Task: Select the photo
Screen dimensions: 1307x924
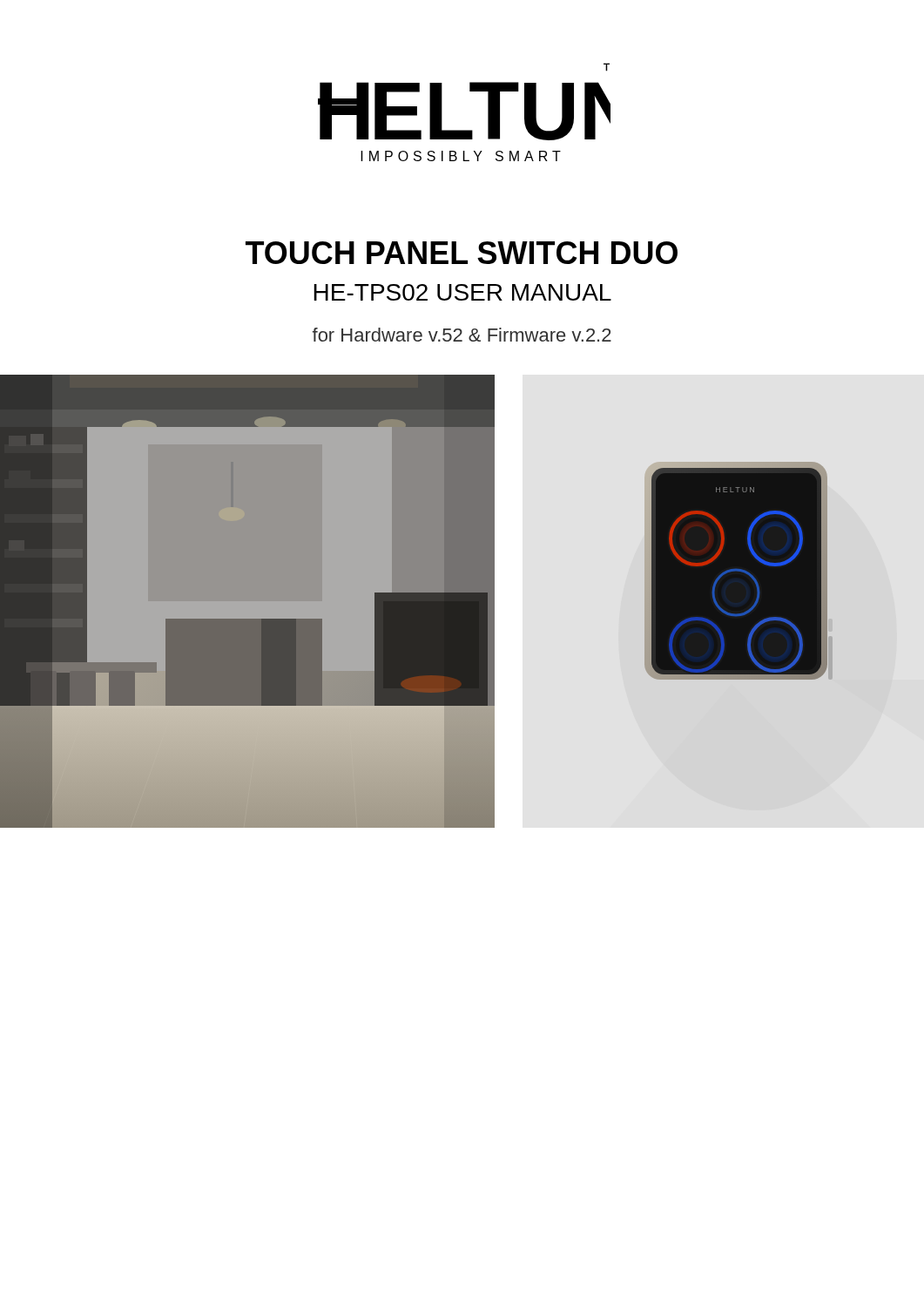Action: 462,601
